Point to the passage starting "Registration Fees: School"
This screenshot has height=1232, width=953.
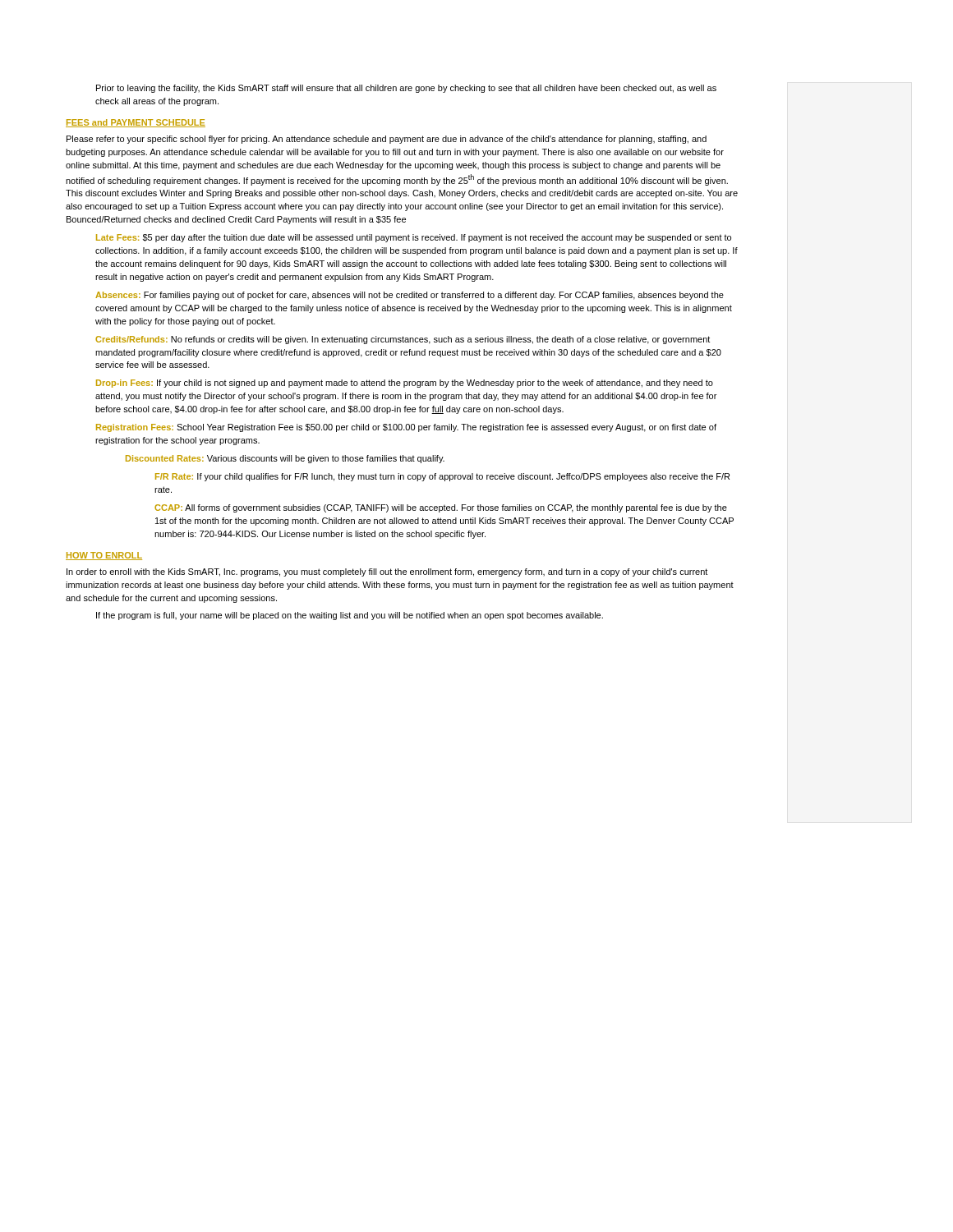[417, 435]
